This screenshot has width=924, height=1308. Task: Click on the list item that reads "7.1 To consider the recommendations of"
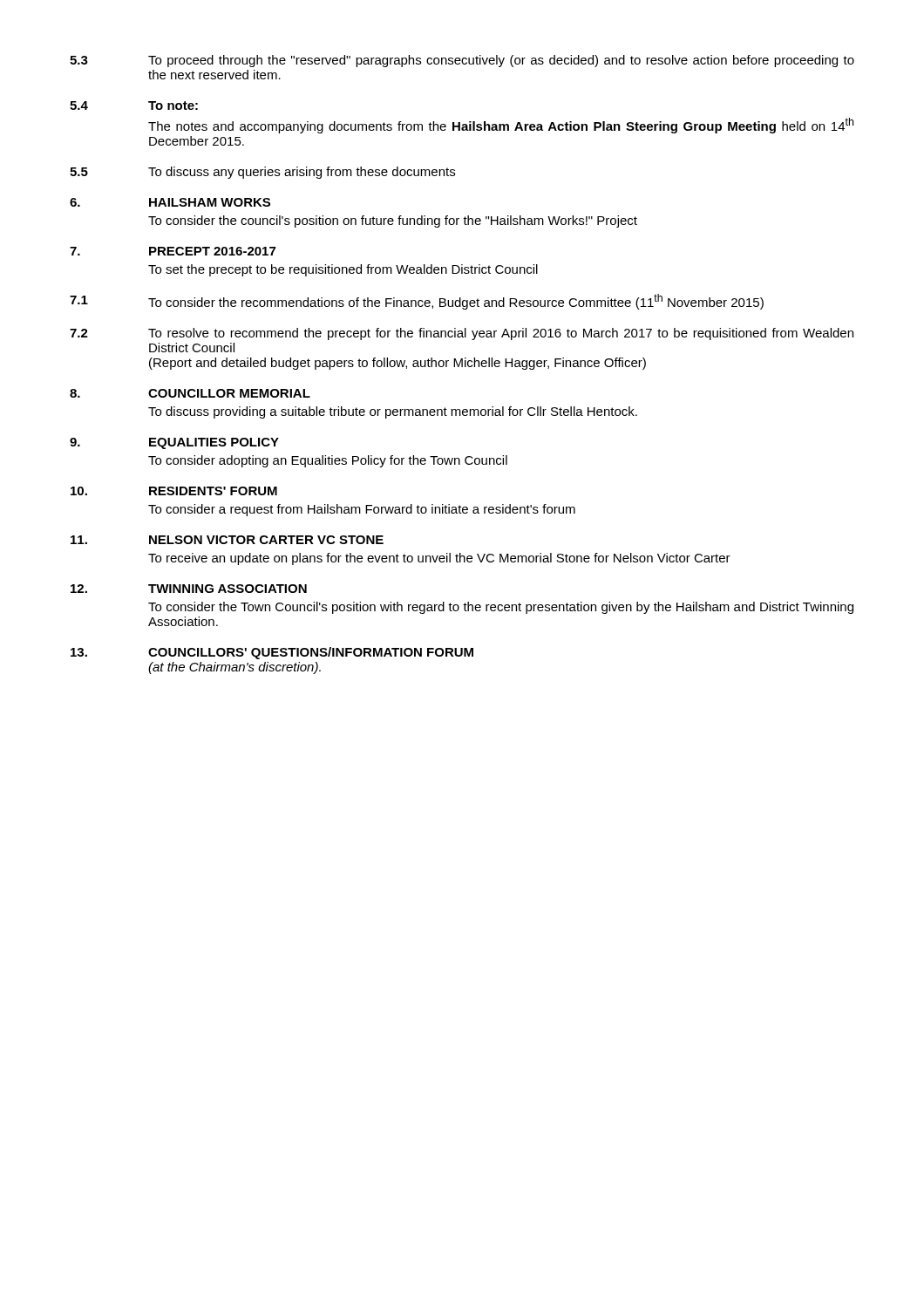(x=462, y=301)
